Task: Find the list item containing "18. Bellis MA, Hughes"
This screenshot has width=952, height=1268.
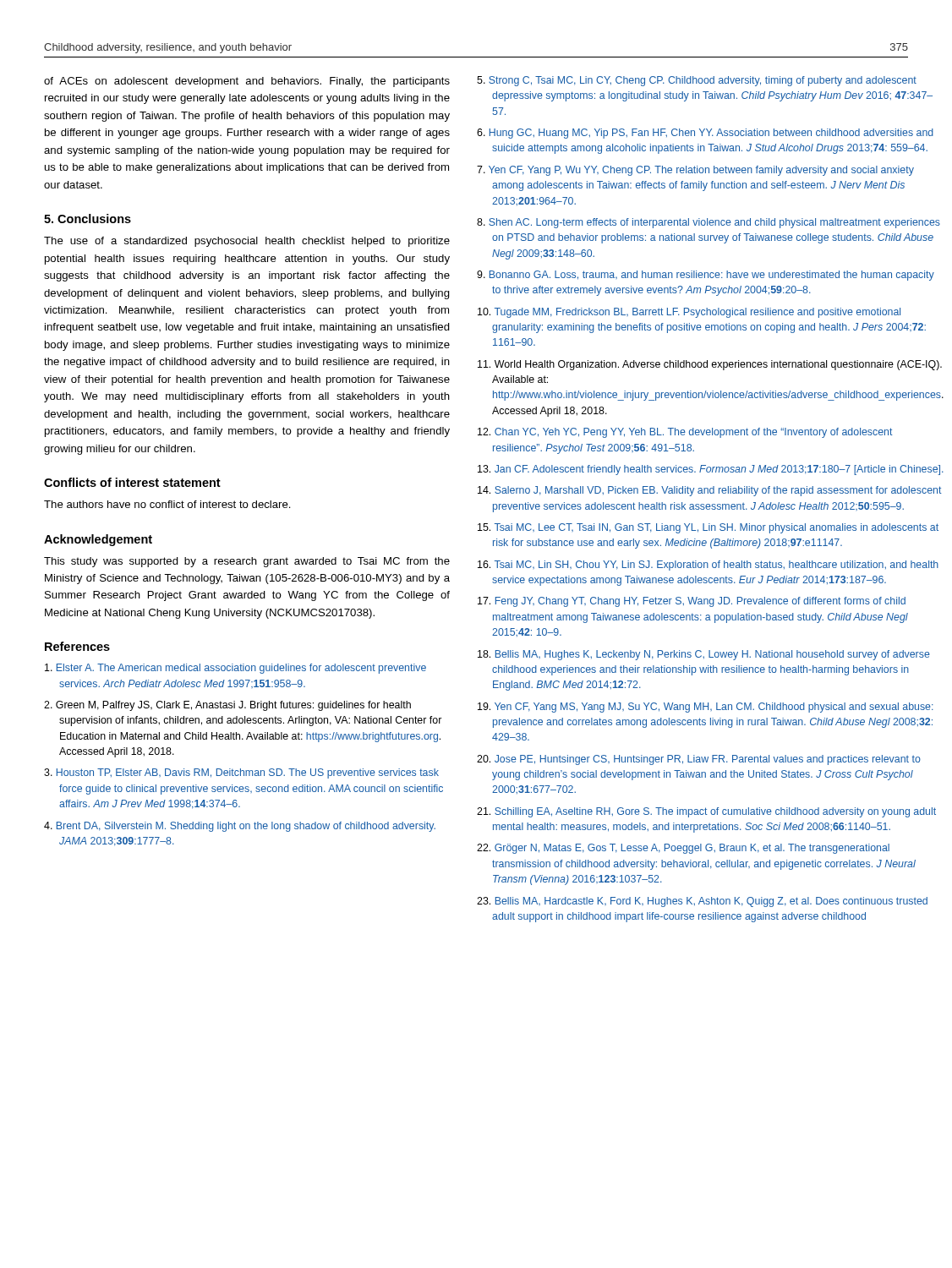Action: 703,669
